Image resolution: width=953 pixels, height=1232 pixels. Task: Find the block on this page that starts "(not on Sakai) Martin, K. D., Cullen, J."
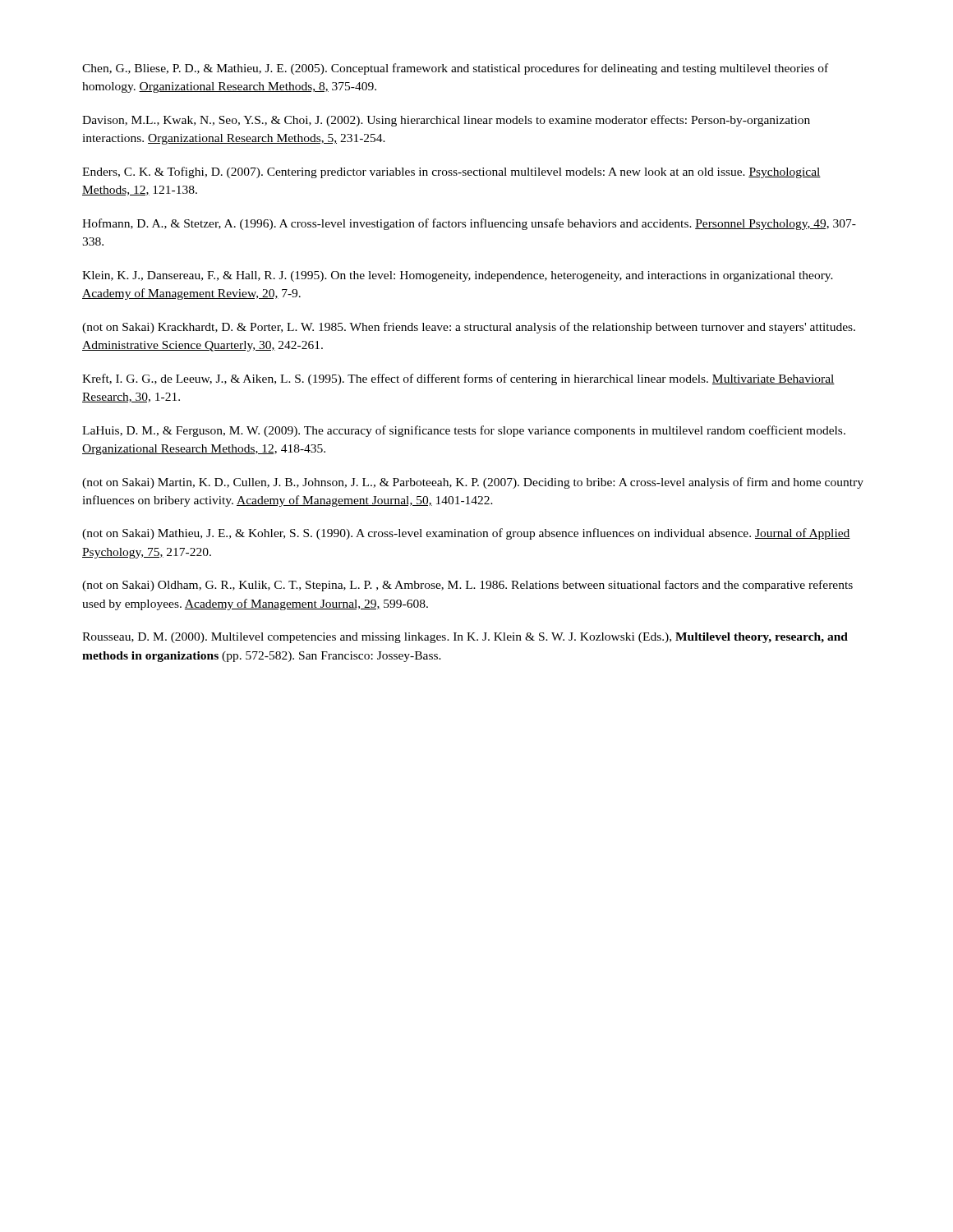coord(473,491)
